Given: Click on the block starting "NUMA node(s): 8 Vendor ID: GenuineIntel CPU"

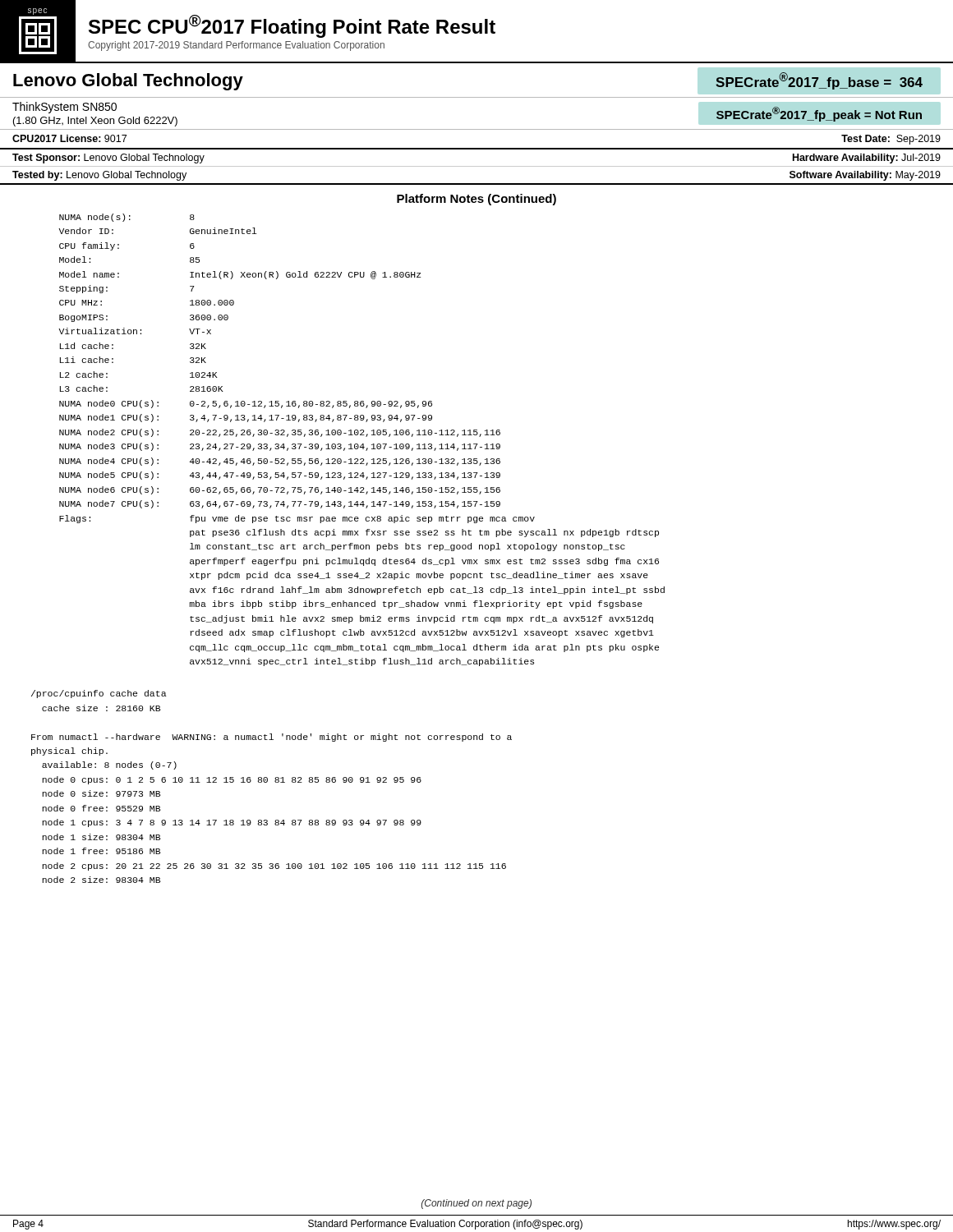Looking at the screenshot, I should [x=345, y=439].
